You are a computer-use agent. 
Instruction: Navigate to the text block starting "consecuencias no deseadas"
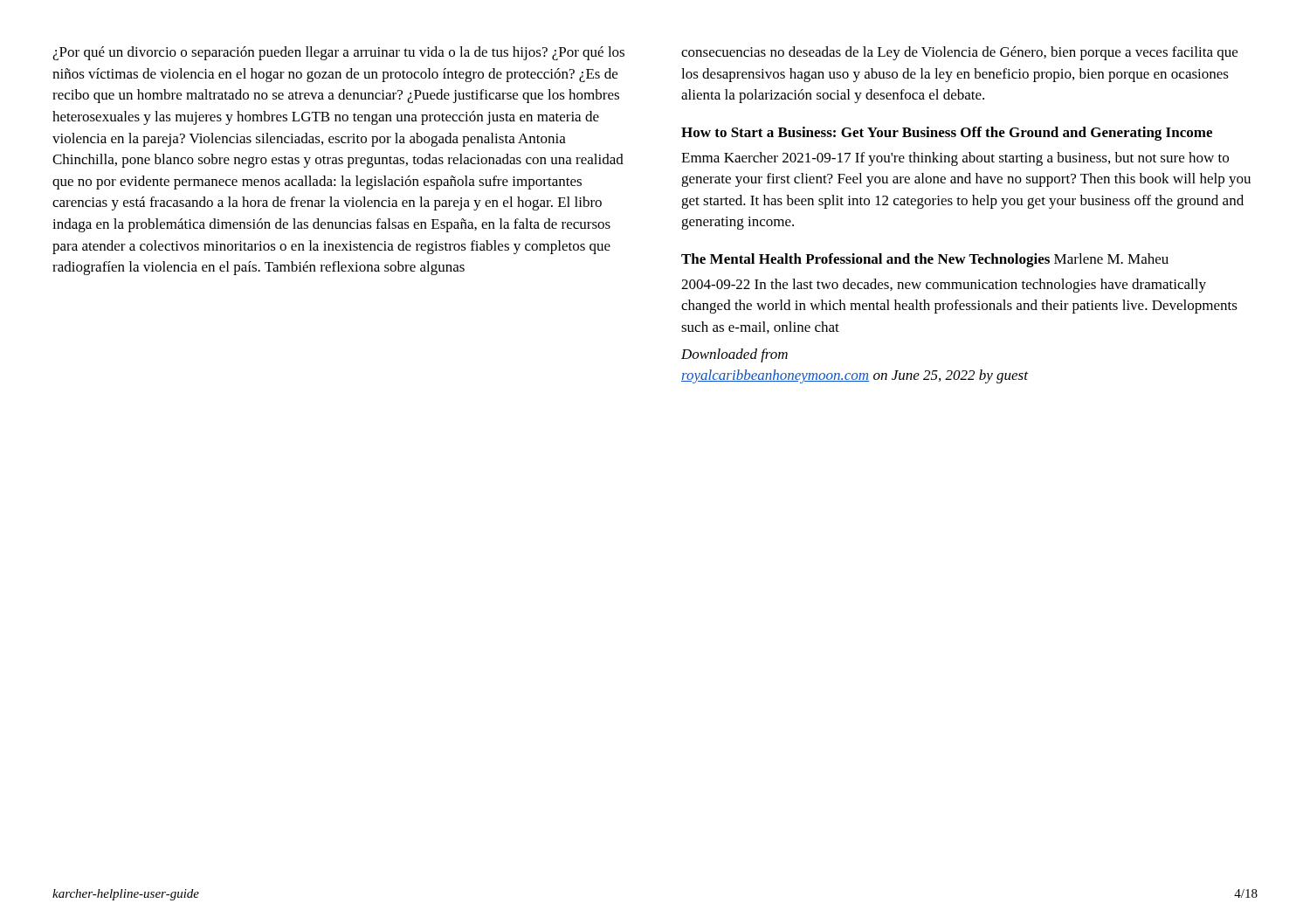pos(969,74)
